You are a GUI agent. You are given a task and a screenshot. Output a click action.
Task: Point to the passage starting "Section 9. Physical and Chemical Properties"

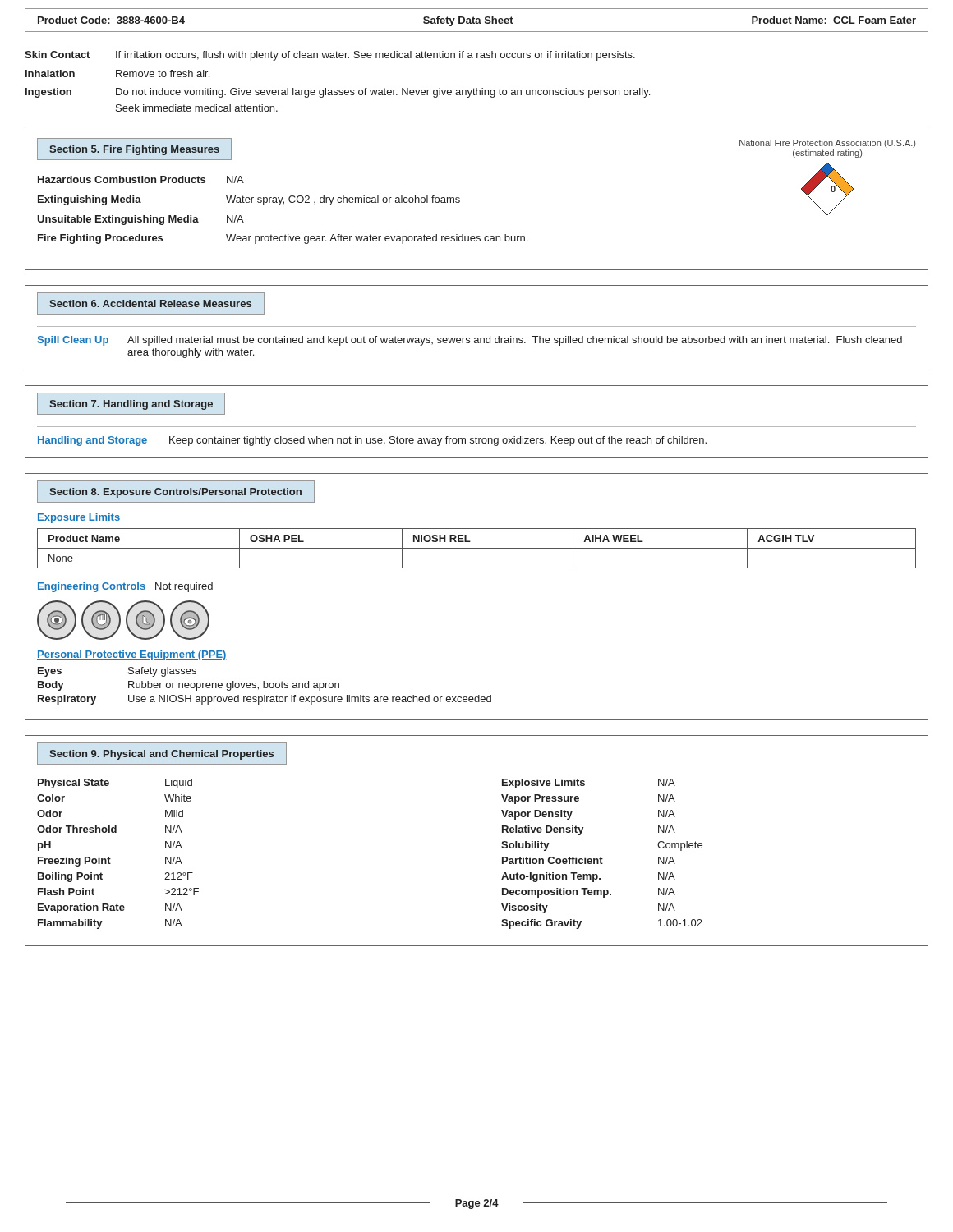tap(162, 754)
